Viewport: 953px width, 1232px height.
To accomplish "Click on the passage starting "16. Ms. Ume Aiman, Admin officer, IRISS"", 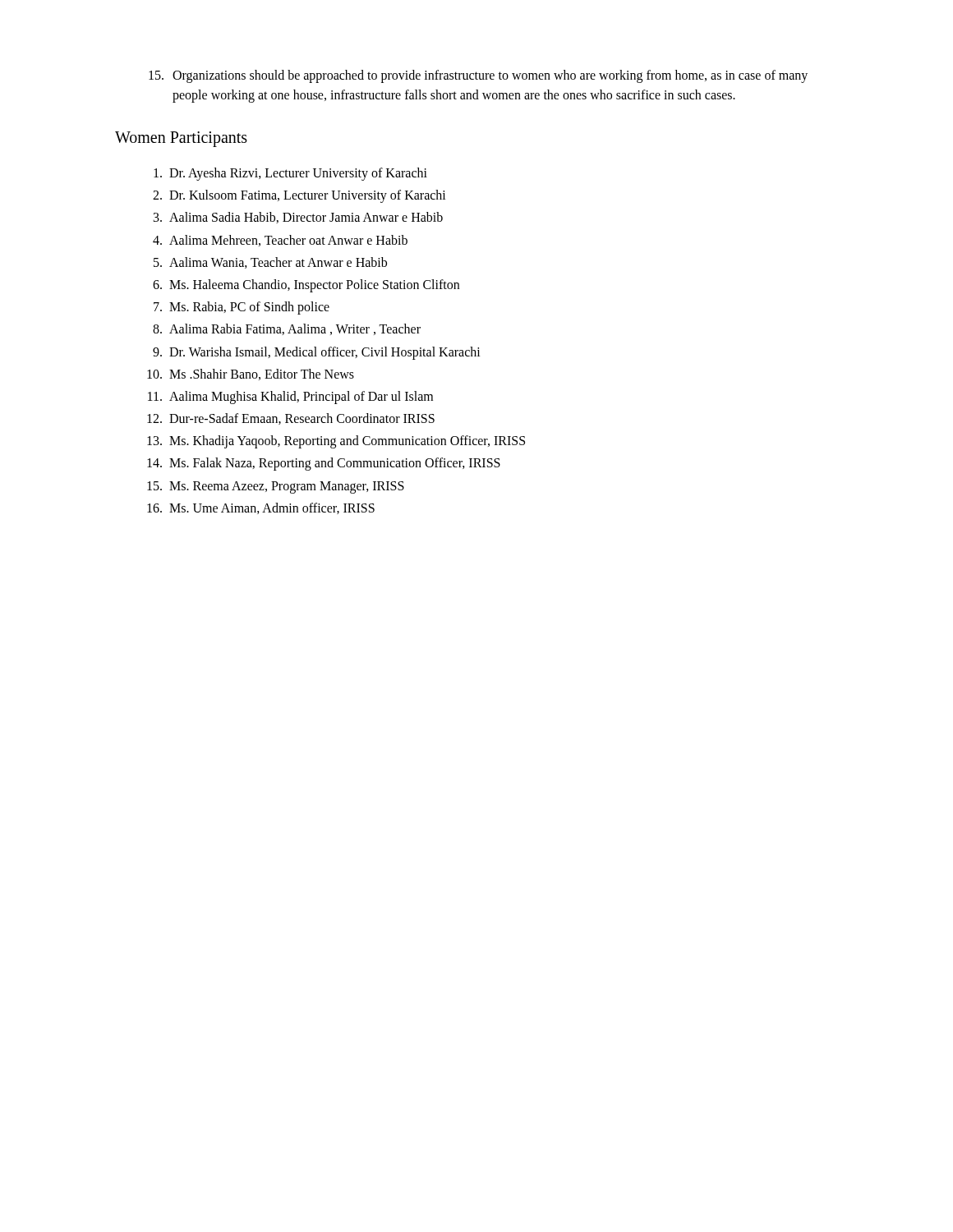I will click(261, 508).
